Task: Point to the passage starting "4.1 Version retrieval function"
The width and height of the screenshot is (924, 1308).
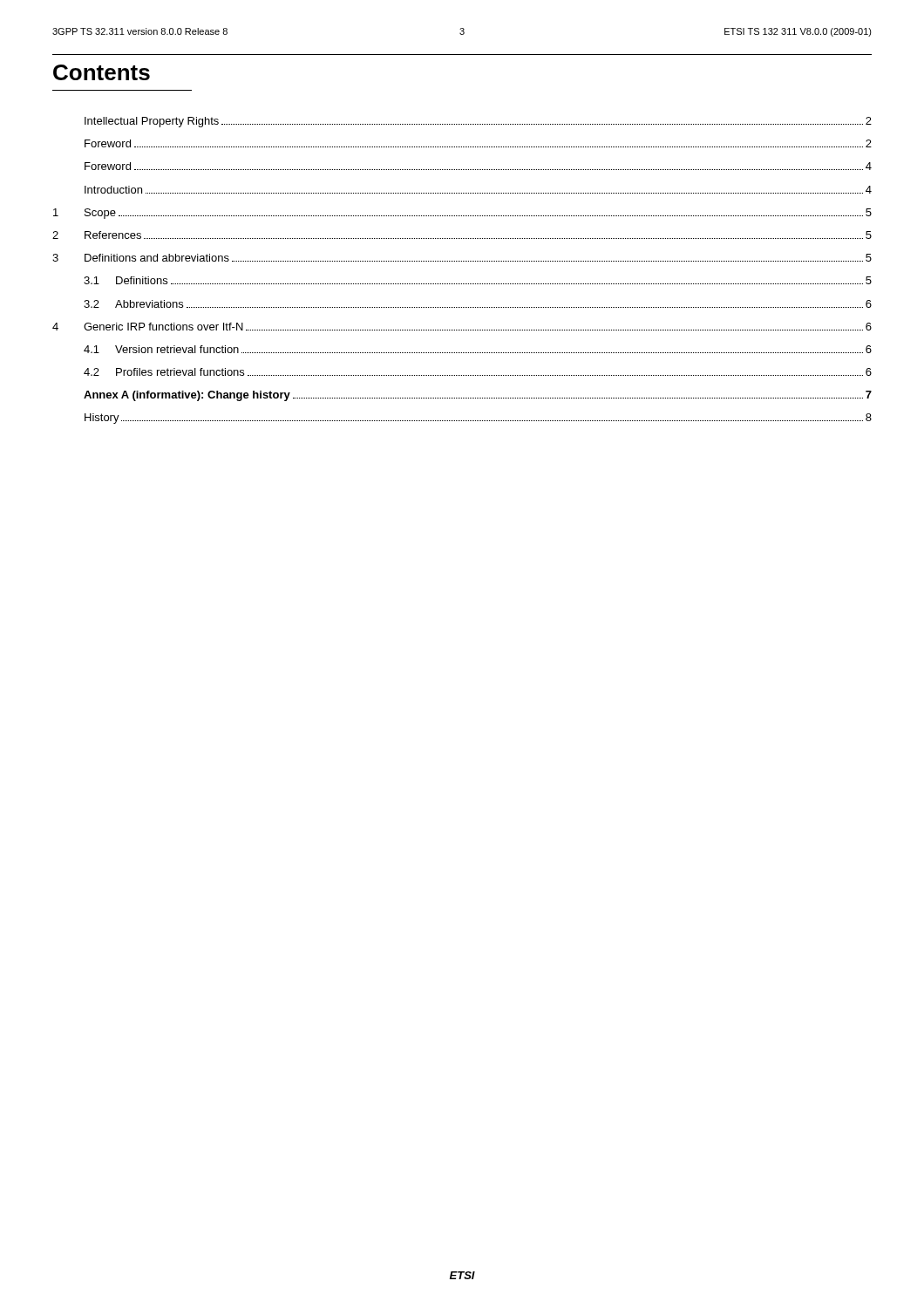Action: 478,350
